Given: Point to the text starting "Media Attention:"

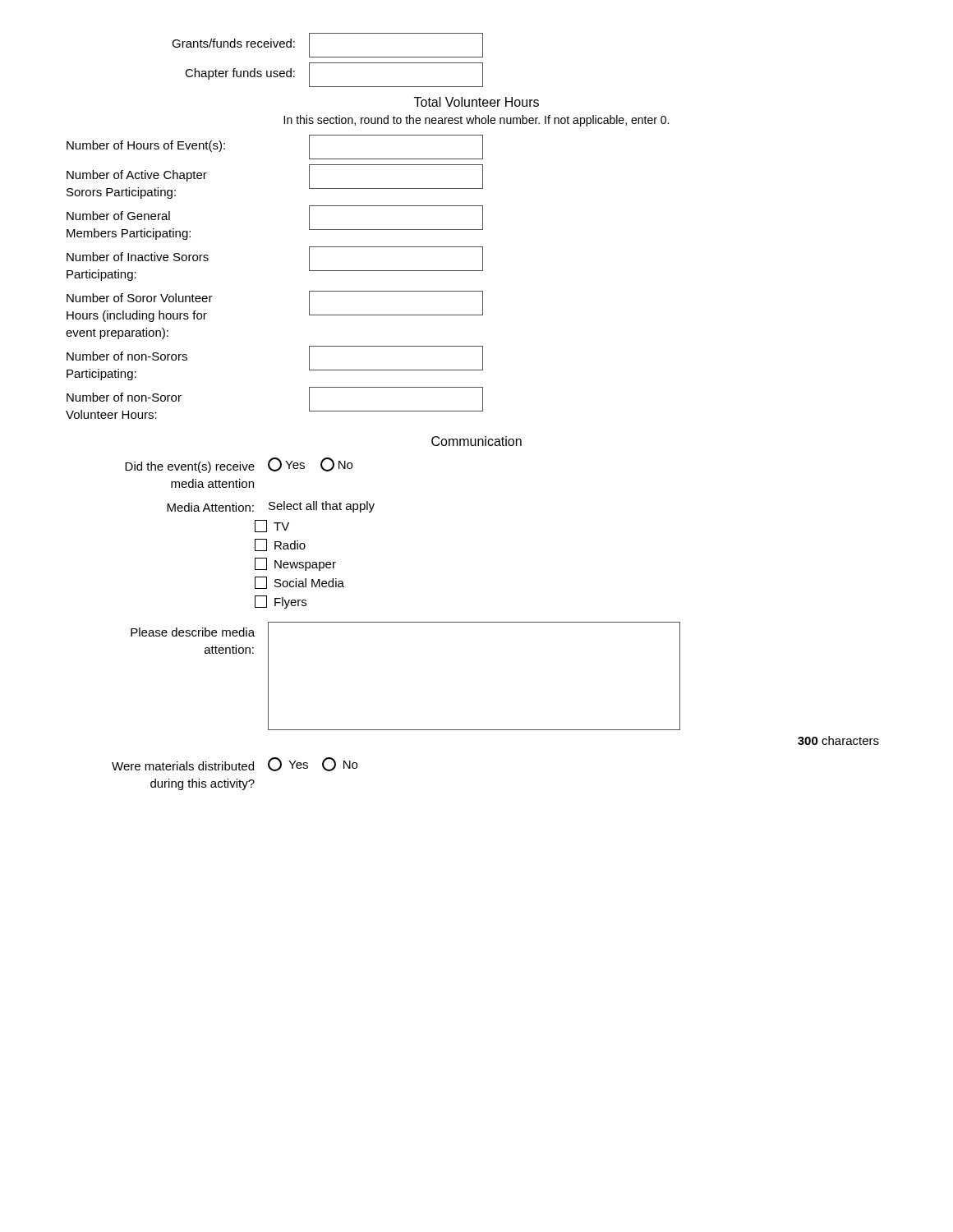Looking at the screenshot, I should (x=210, y=507).
